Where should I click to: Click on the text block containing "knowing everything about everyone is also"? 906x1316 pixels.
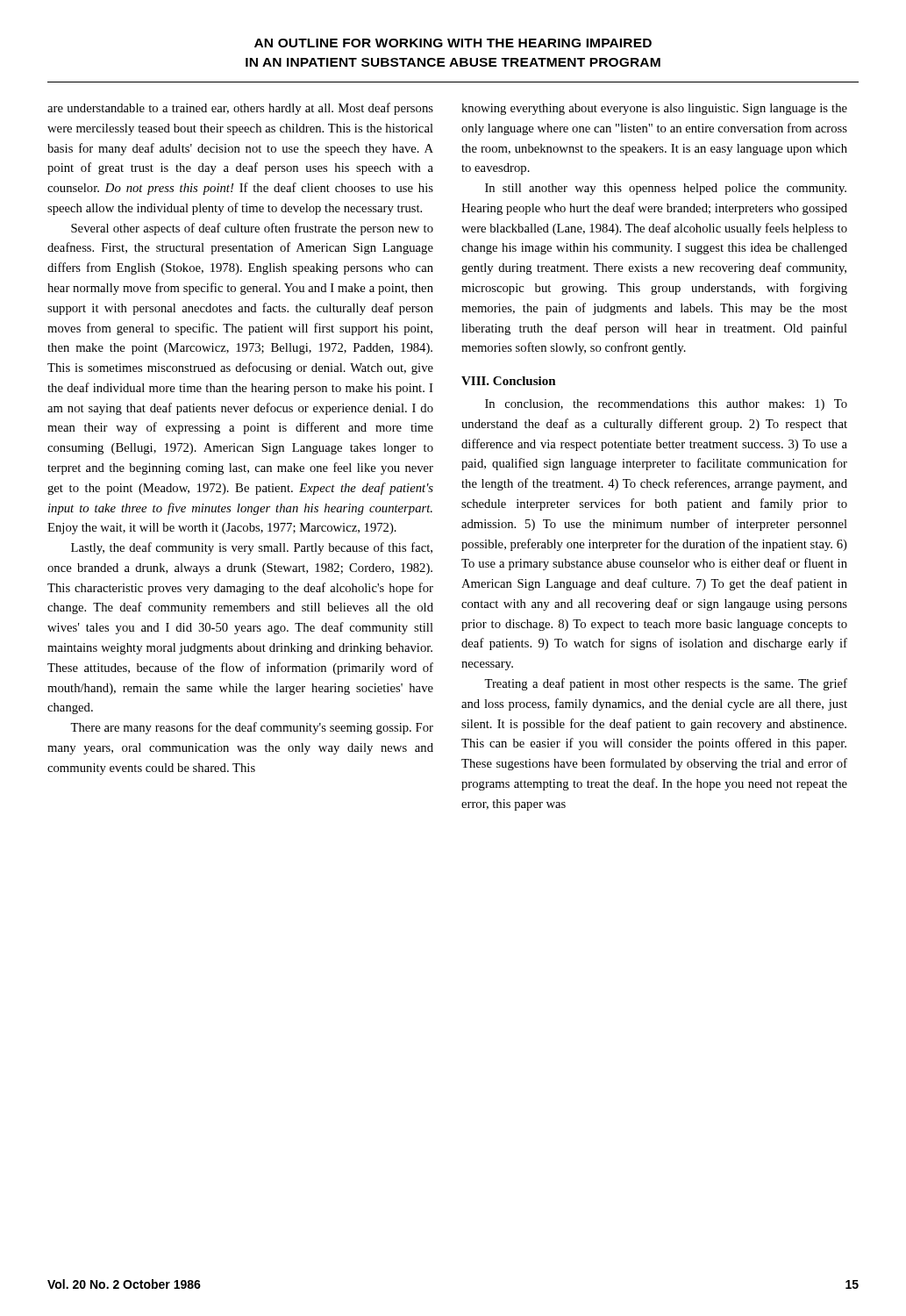(x=654, y=228)
